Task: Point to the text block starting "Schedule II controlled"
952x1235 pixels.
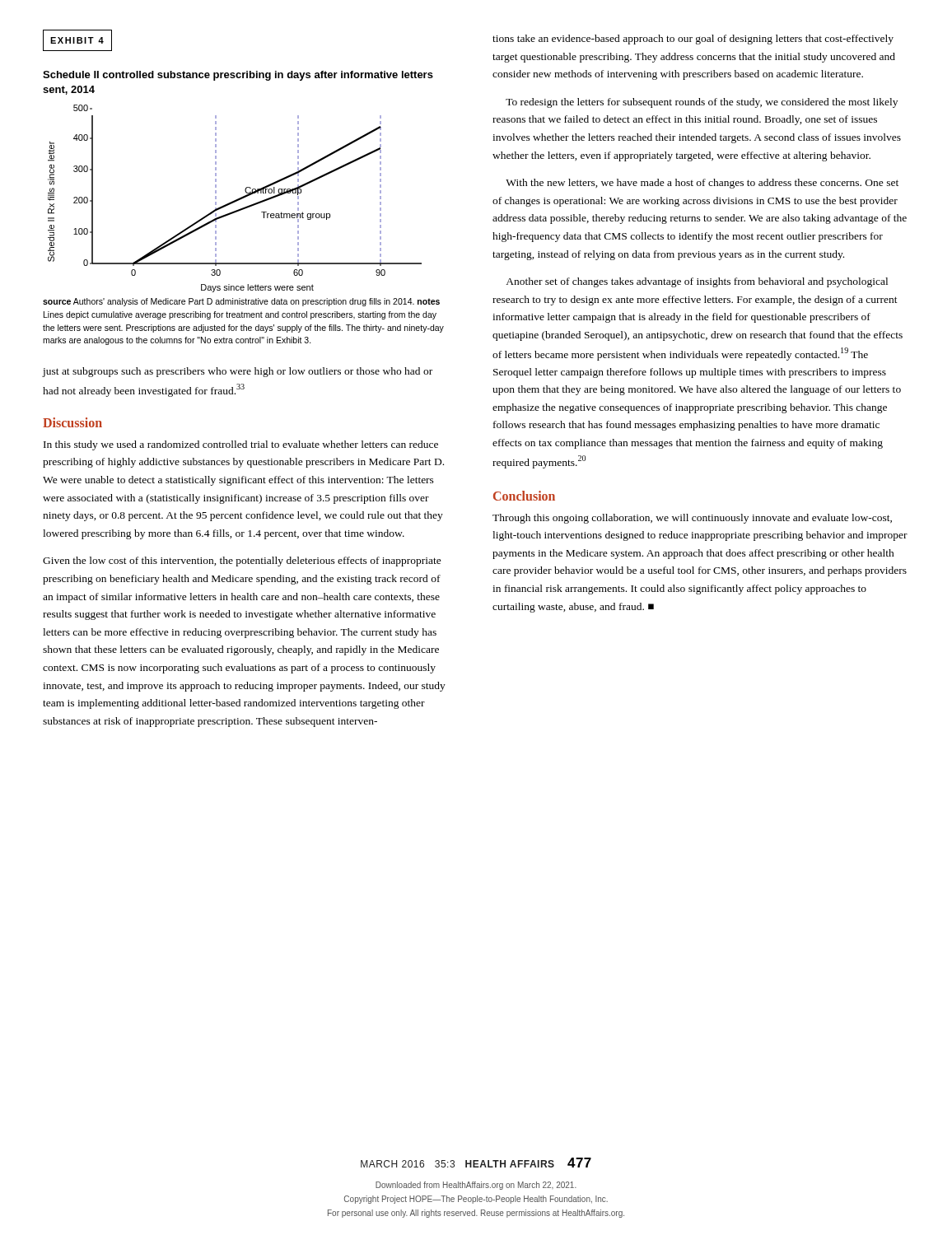Action: [x=238, y=82]
